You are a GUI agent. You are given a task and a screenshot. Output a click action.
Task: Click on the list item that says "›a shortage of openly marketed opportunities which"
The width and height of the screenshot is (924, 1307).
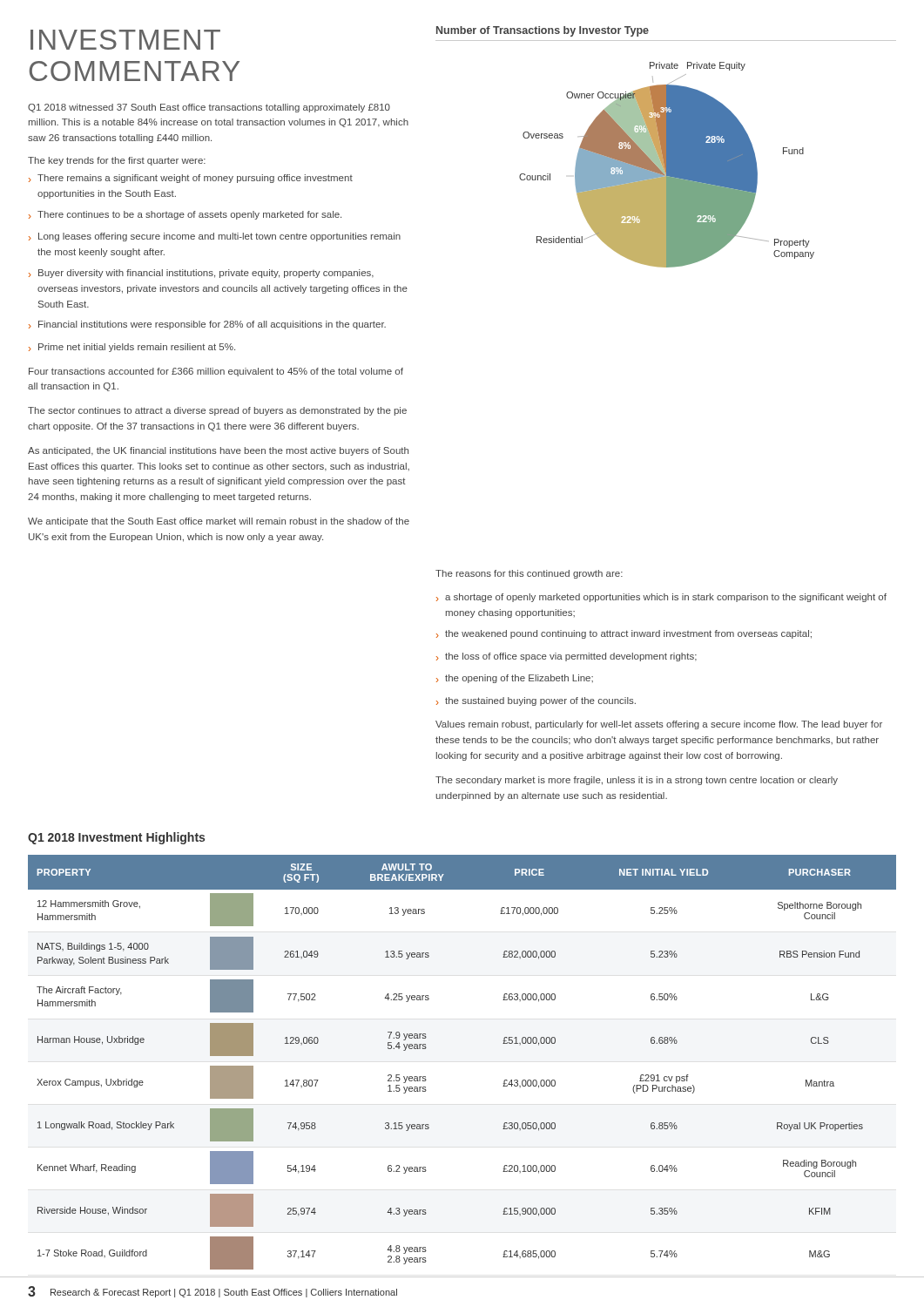click(666, 606)
